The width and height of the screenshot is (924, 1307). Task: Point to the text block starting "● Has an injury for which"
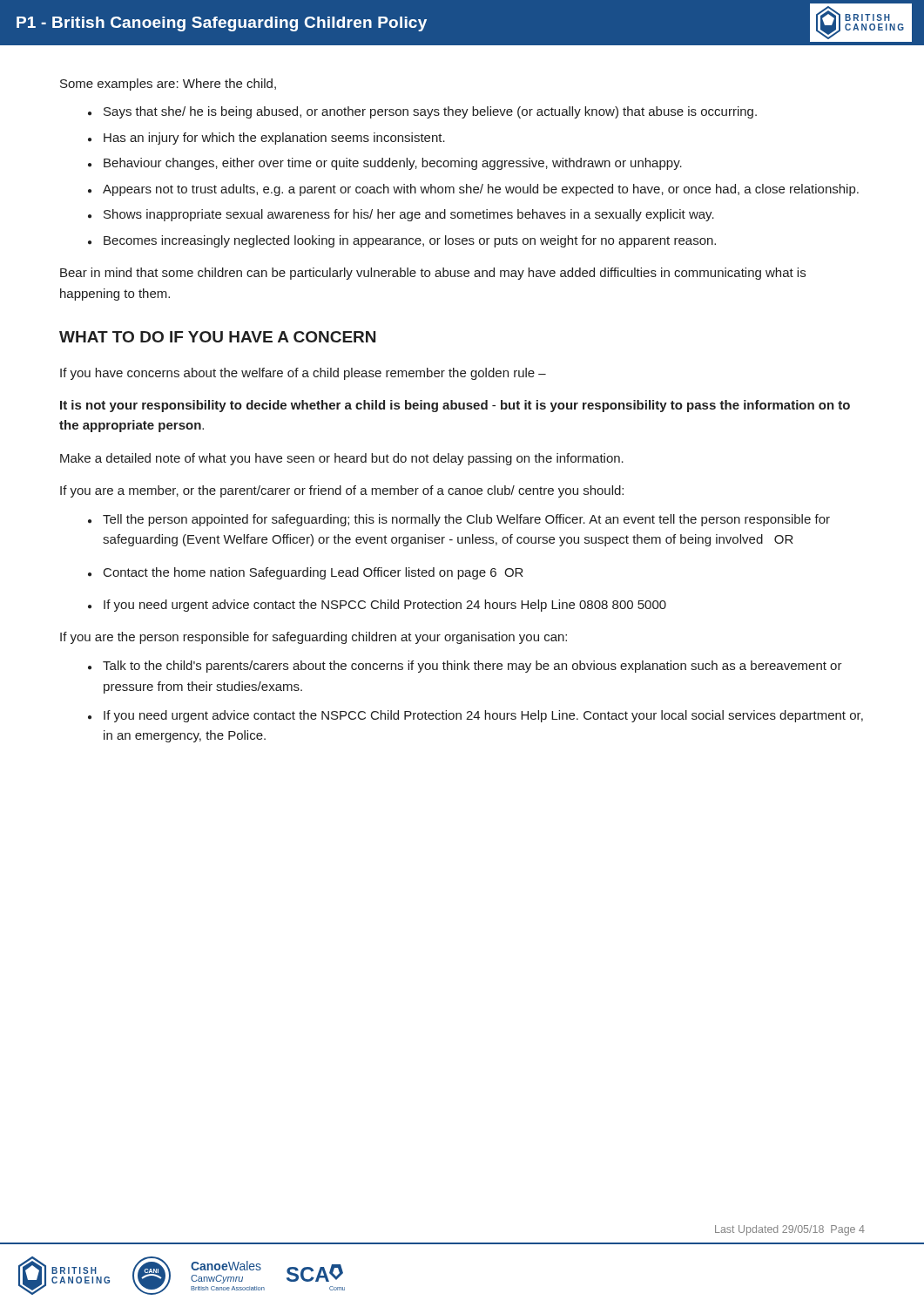(x=266, y=138)
